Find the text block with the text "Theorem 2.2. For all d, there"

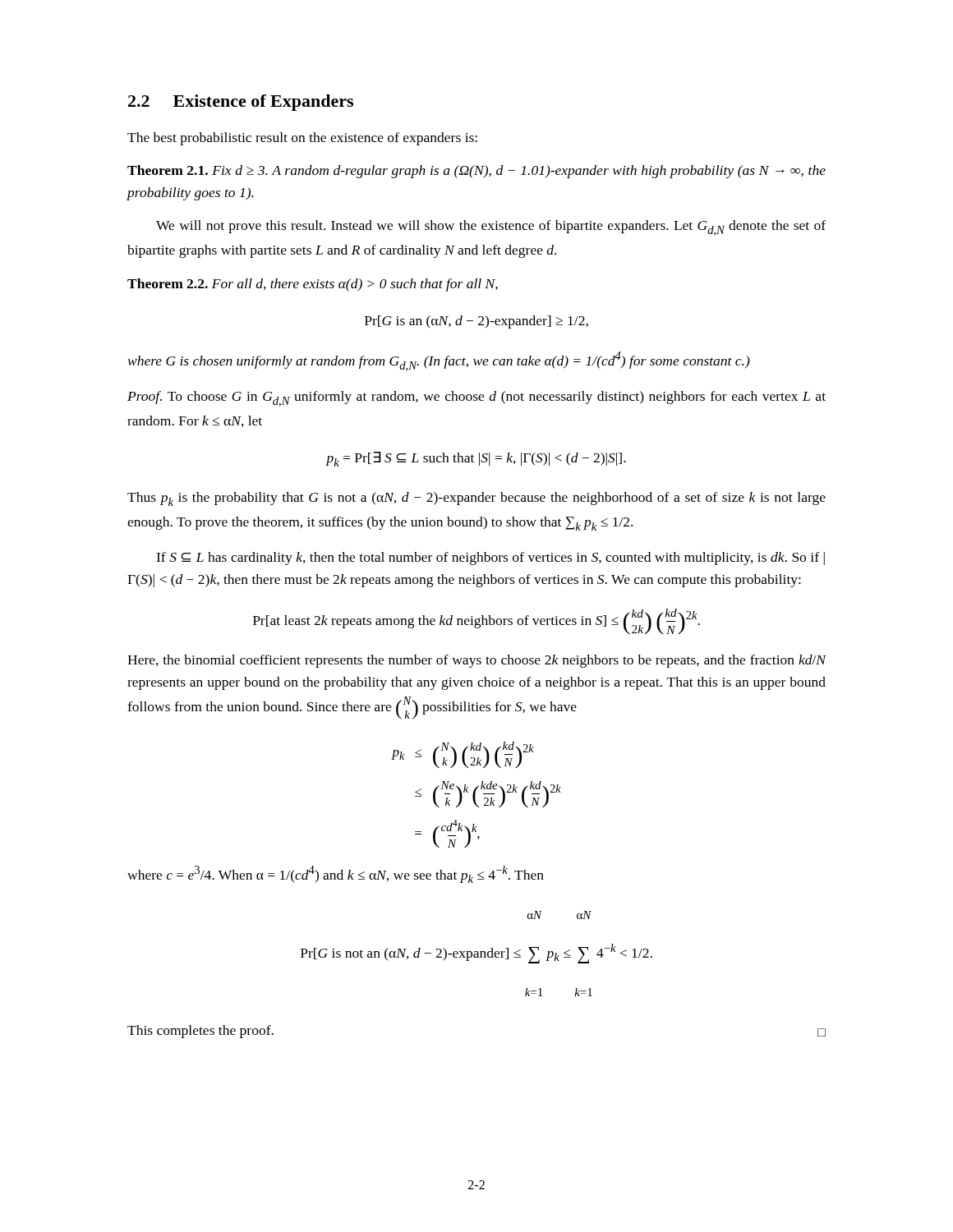(476, 283)
